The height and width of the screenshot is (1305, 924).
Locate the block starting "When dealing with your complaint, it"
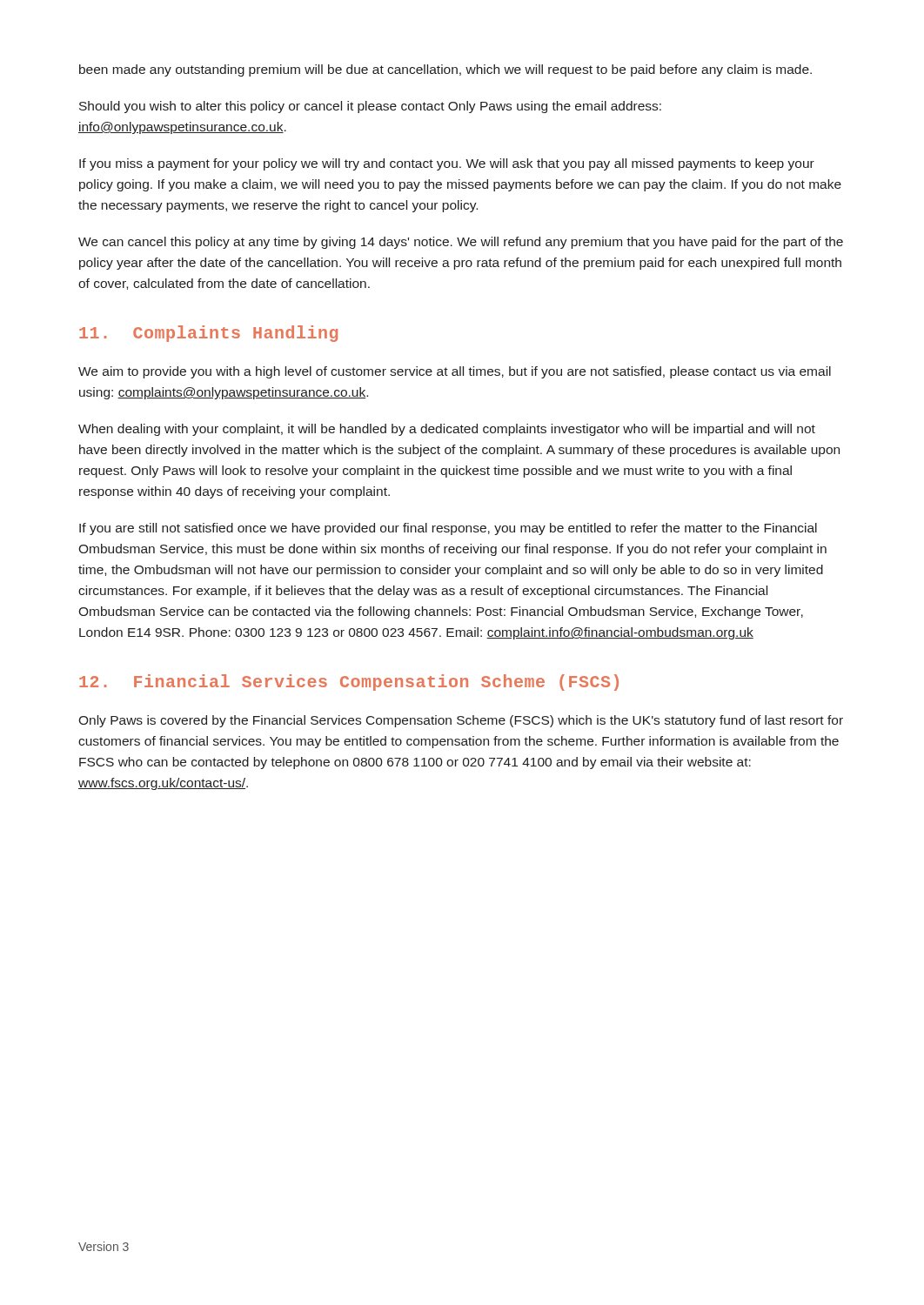tap(459, 460)
